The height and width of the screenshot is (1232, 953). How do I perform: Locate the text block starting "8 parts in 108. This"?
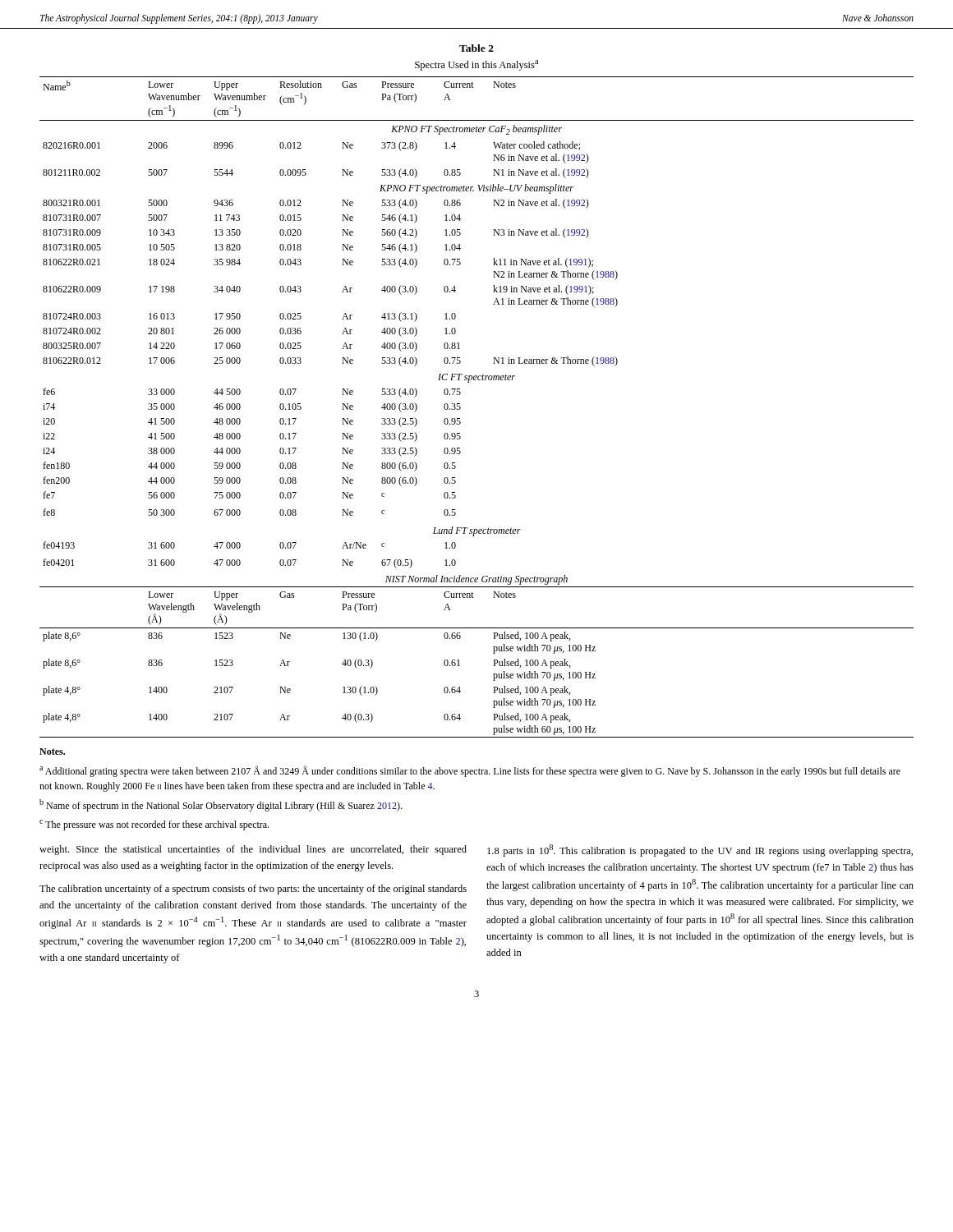pos(700,901)
